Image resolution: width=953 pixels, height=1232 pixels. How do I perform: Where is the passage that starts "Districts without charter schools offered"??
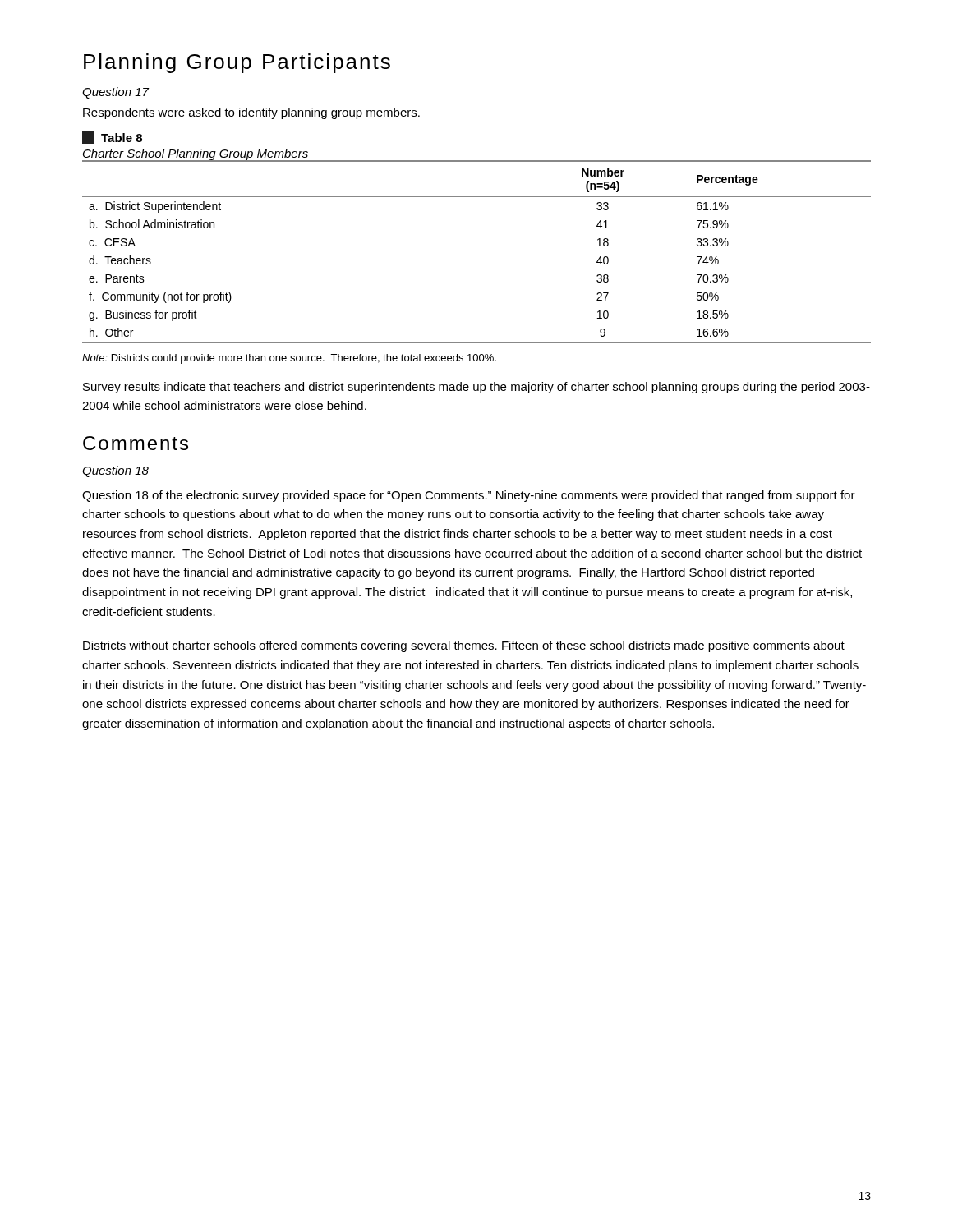point(474,684)
